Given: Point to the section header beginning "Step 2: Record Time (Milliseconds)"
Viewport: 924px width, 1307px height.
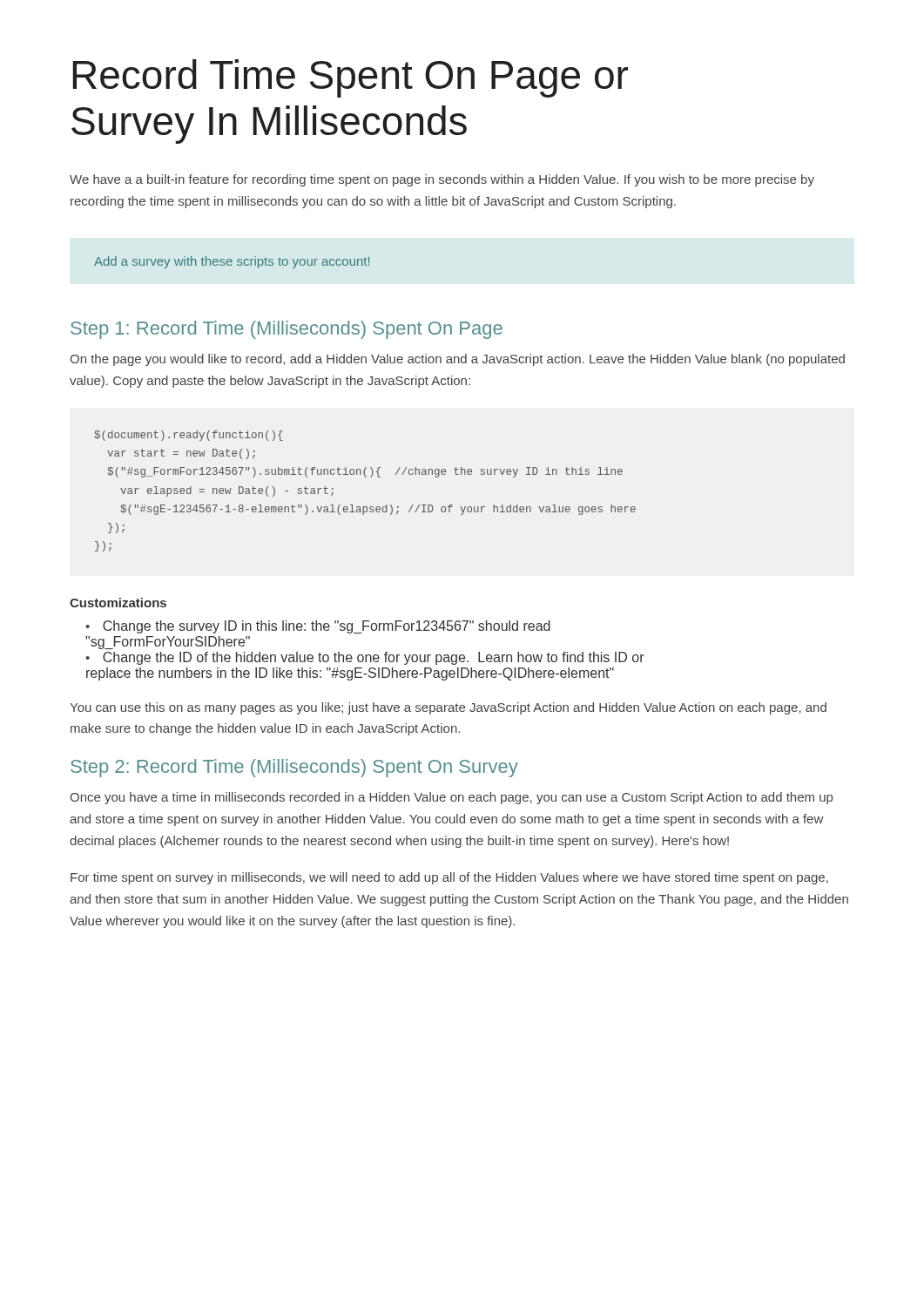Looking at the screenshot, I should coord(462,767).
